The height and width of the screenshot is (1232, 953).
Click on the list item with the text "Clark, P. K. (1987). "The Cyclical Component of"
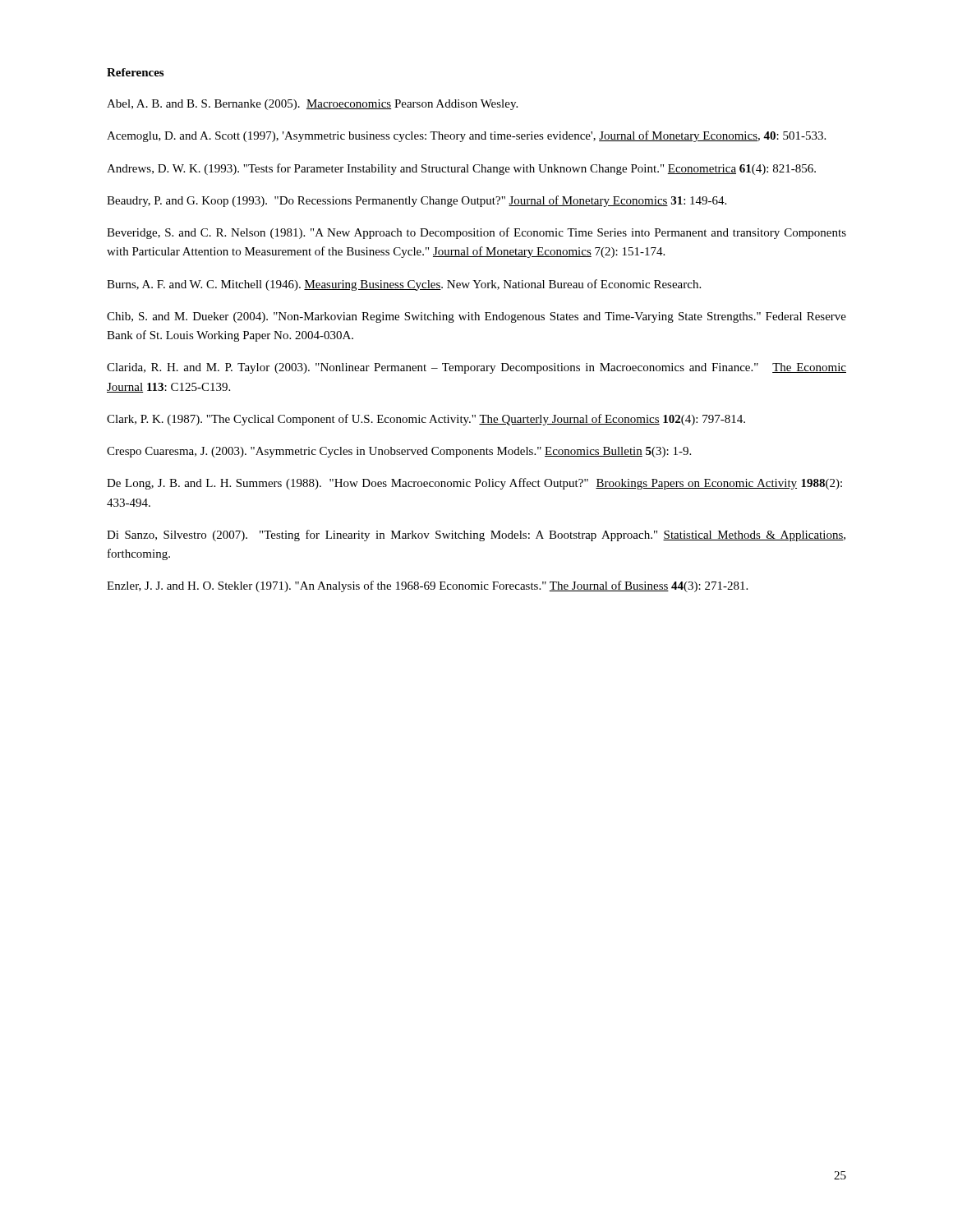426,419
